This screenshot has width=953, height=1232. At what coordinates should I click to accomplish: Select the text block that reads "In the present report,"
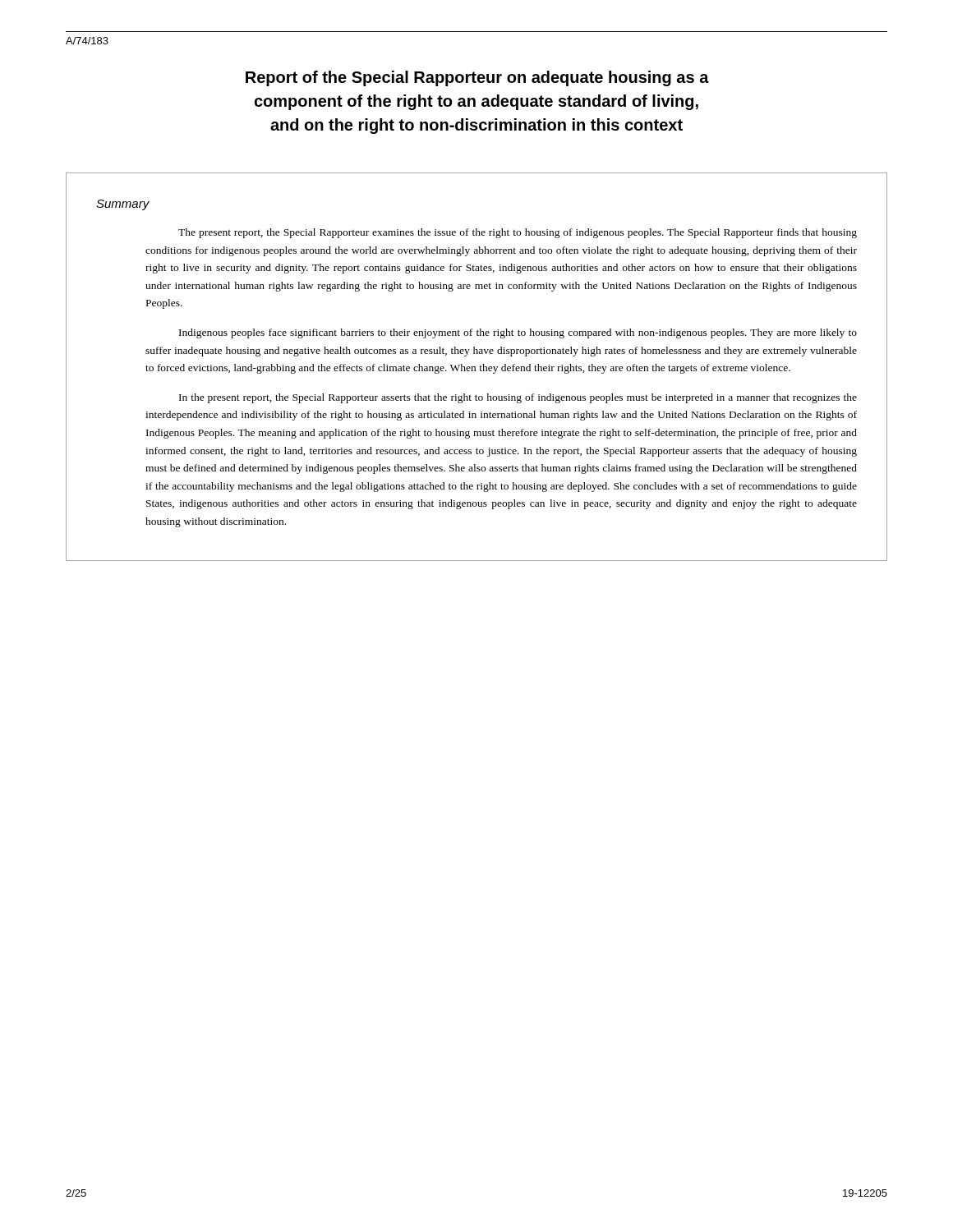click(501, 459)
